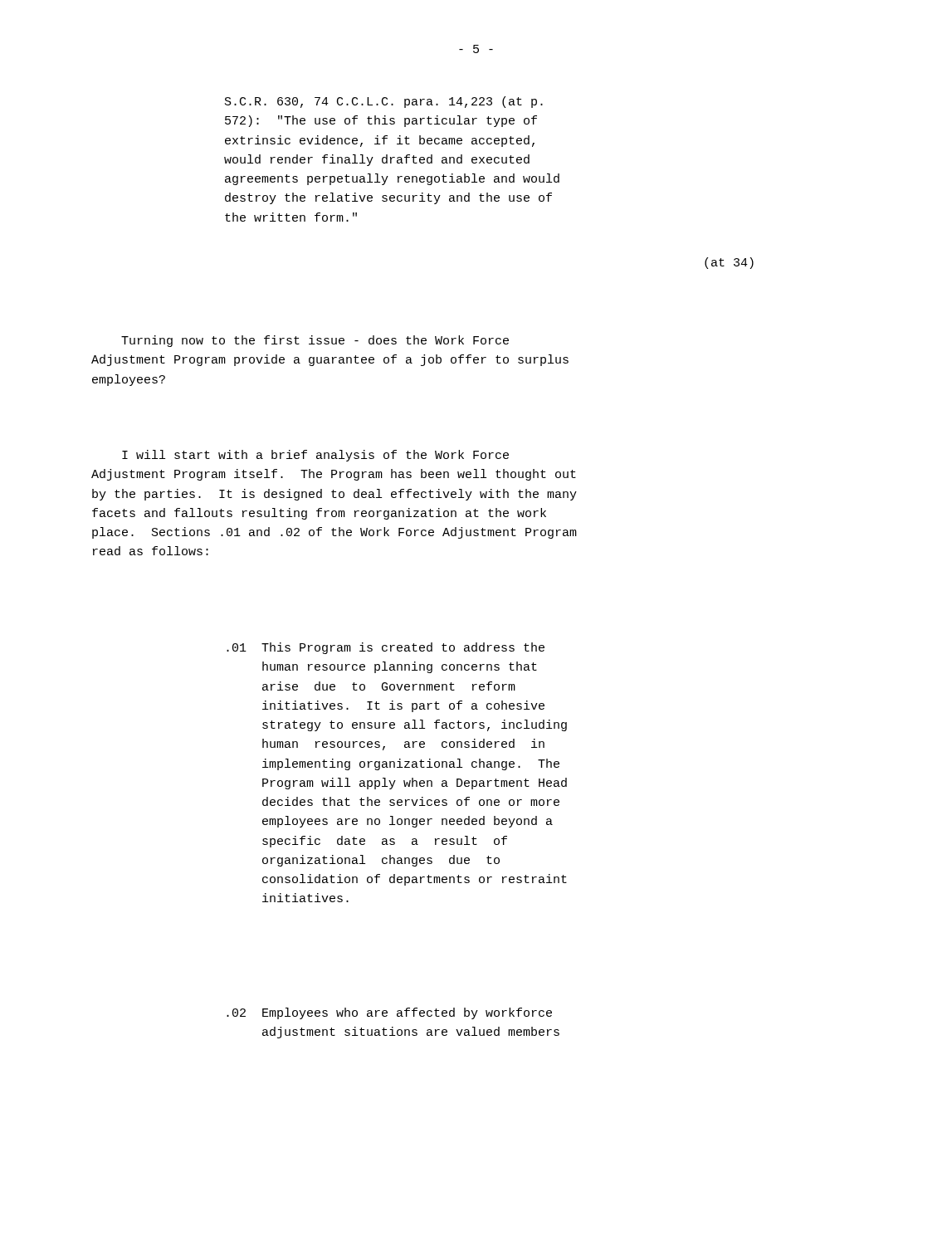
Task: Find the passage starting "I will start with a brief"
Action: tap(334, 504)
